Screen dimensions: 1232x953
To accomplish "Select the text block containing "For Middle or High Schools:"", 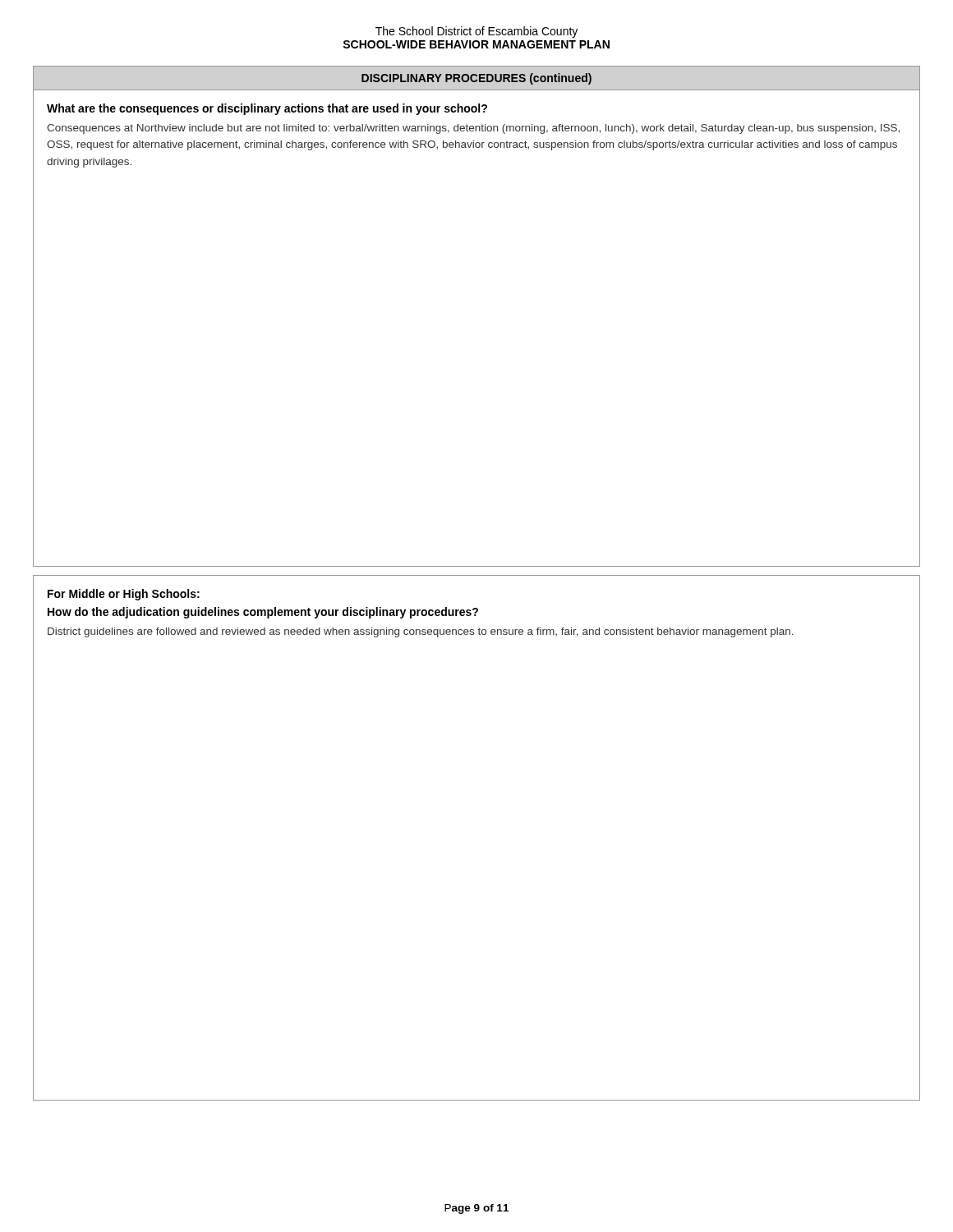I will tap(476, 614).
